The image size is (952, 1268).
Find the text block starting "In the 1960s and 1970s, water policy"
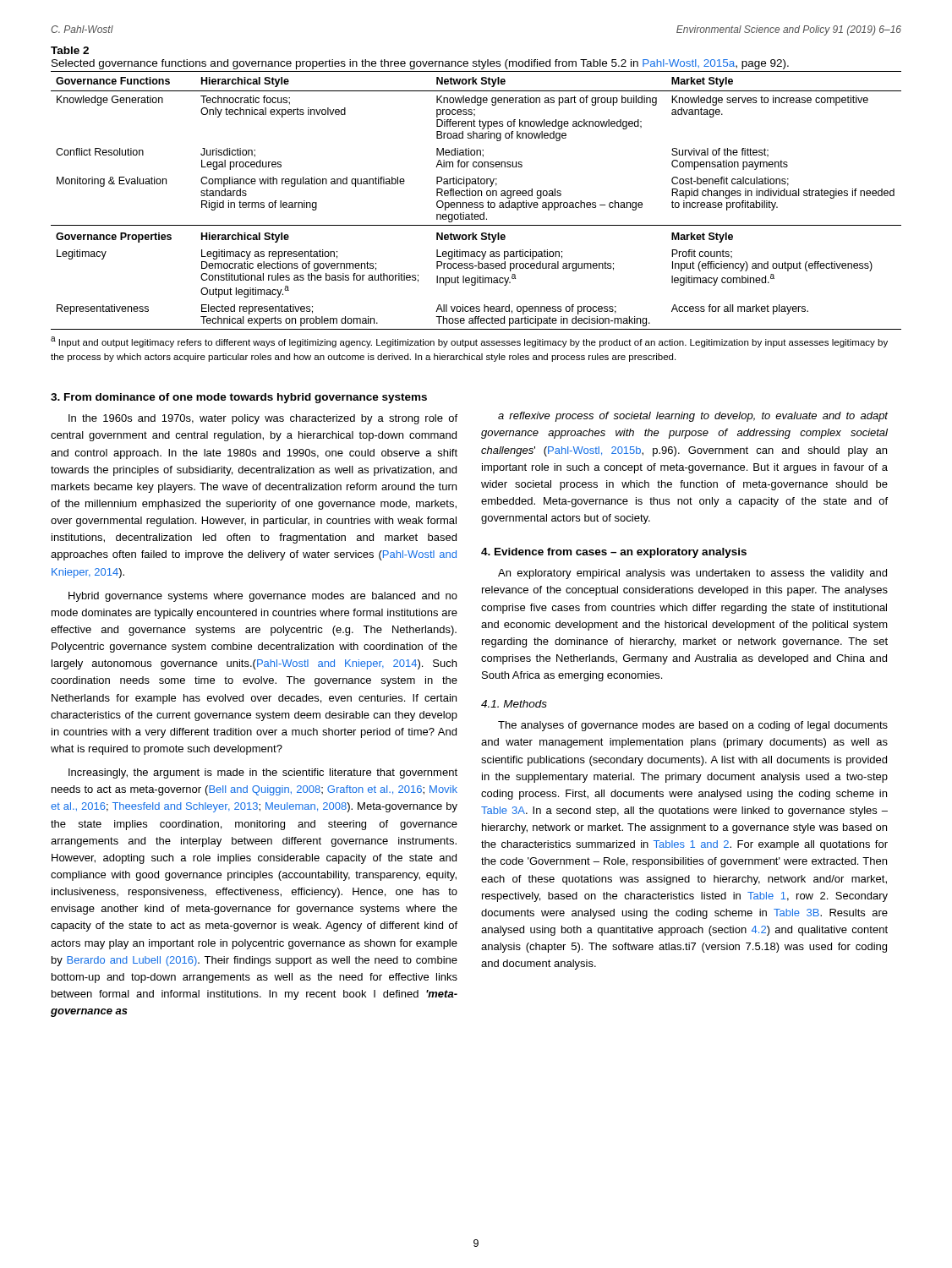coord(254,715)
